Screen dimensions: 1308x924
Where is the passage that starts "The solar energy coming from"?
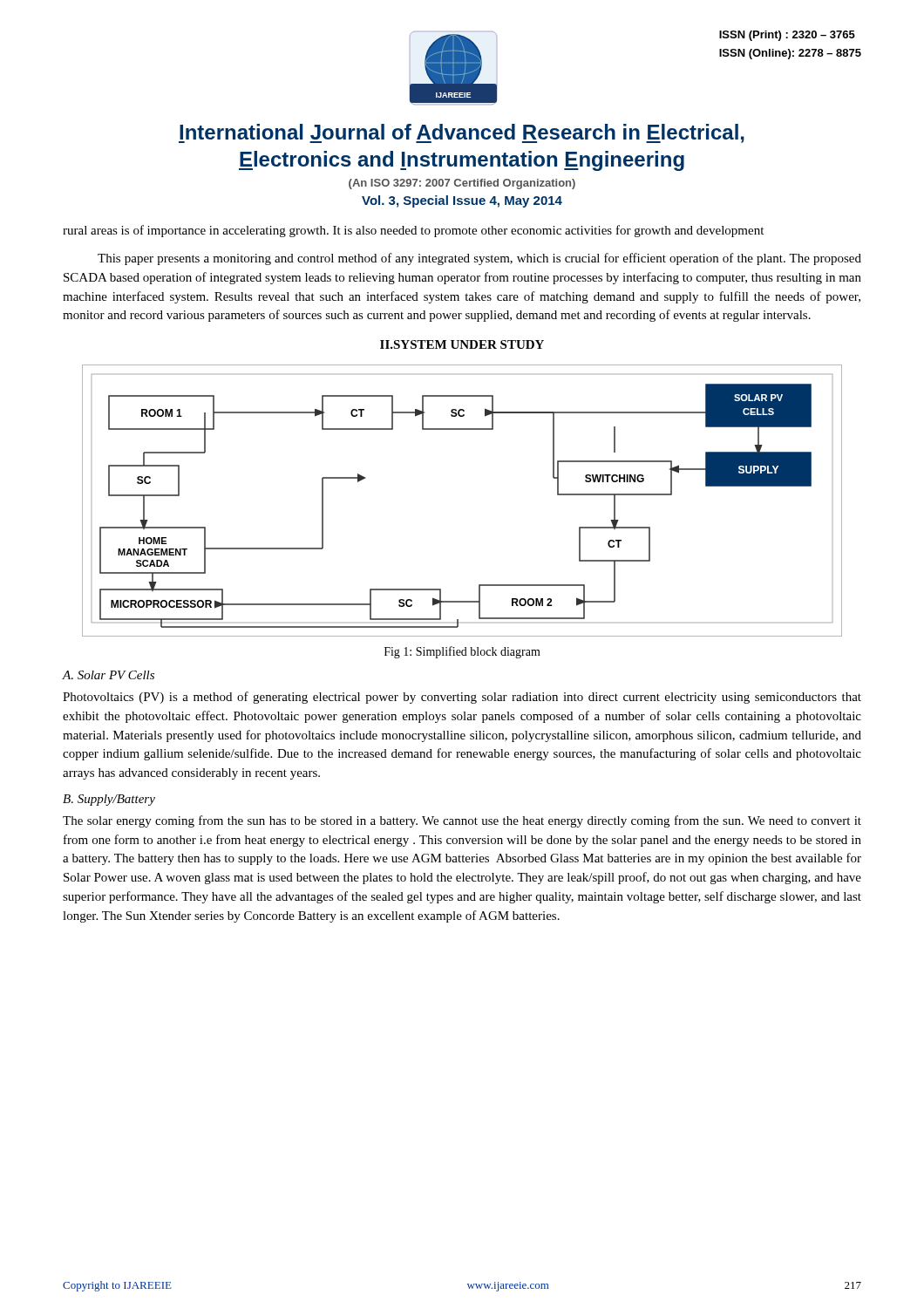tap(462, 868)
